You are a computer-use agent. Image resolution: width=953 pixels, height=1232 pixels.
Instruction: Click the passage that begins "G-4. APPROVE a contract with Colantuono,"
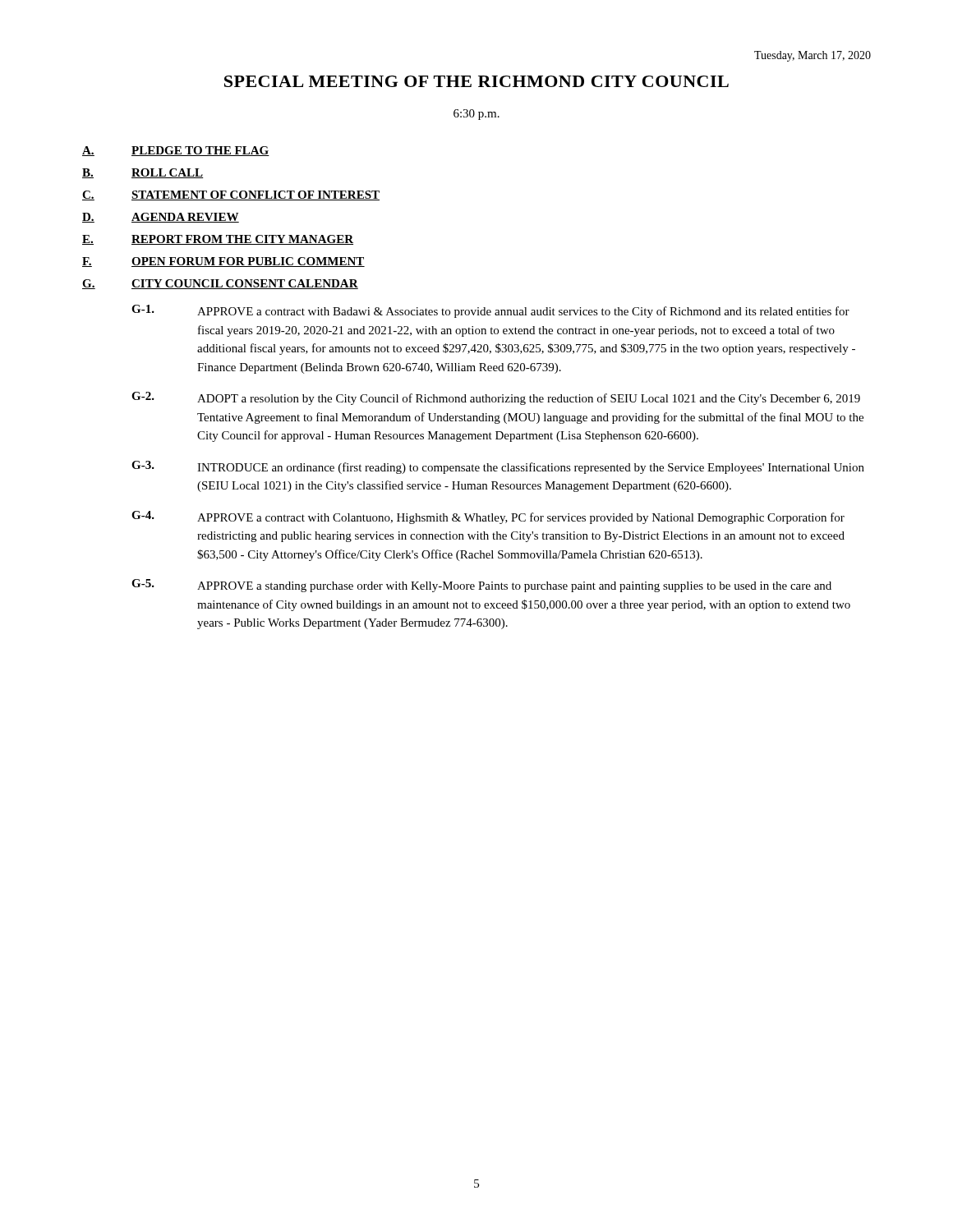pyautogui.click(x=501, y=536)
